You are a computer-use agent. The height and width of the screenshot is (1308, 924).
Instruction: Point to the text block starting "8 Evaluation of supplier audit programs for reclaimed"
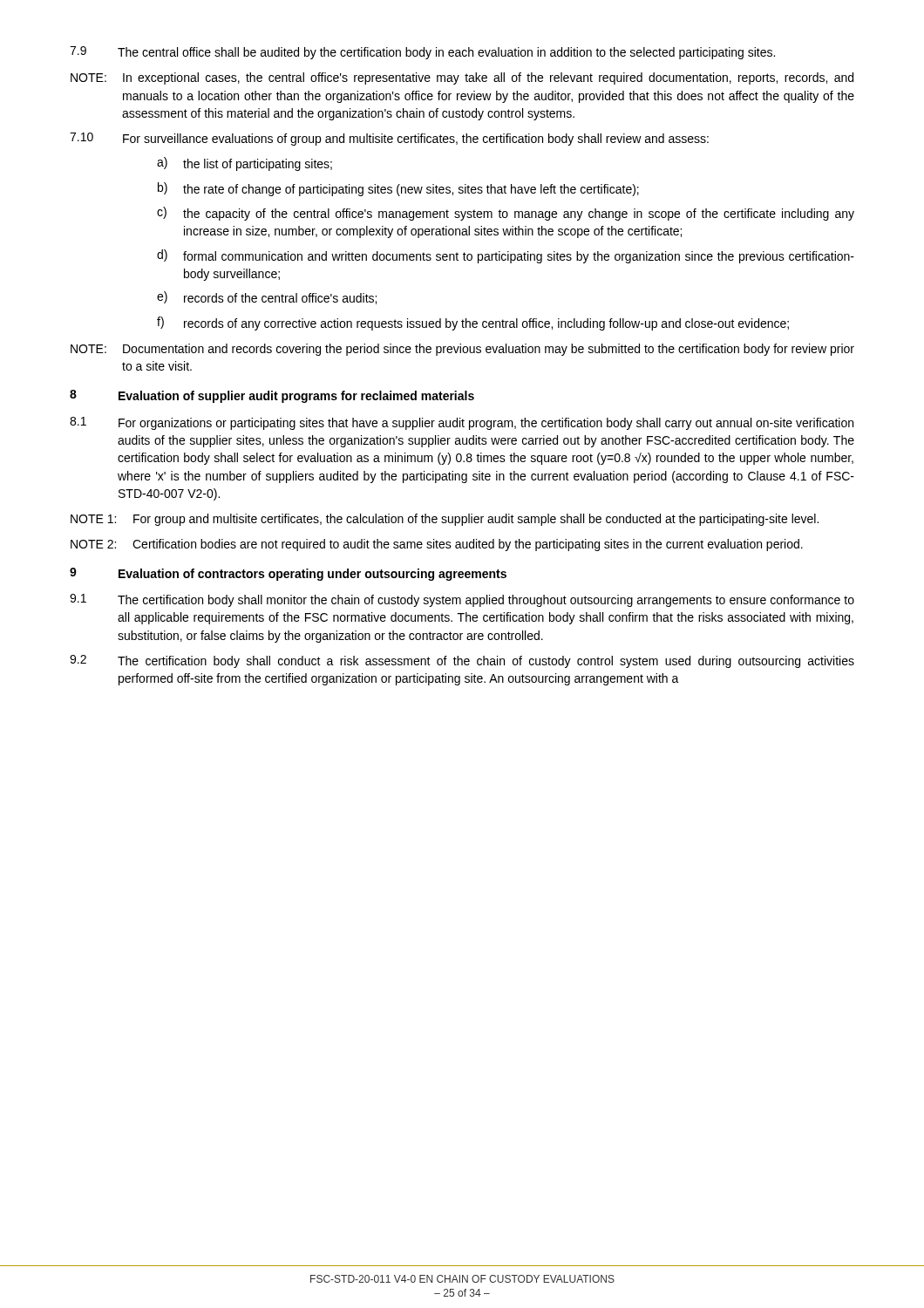pos(462,396)
